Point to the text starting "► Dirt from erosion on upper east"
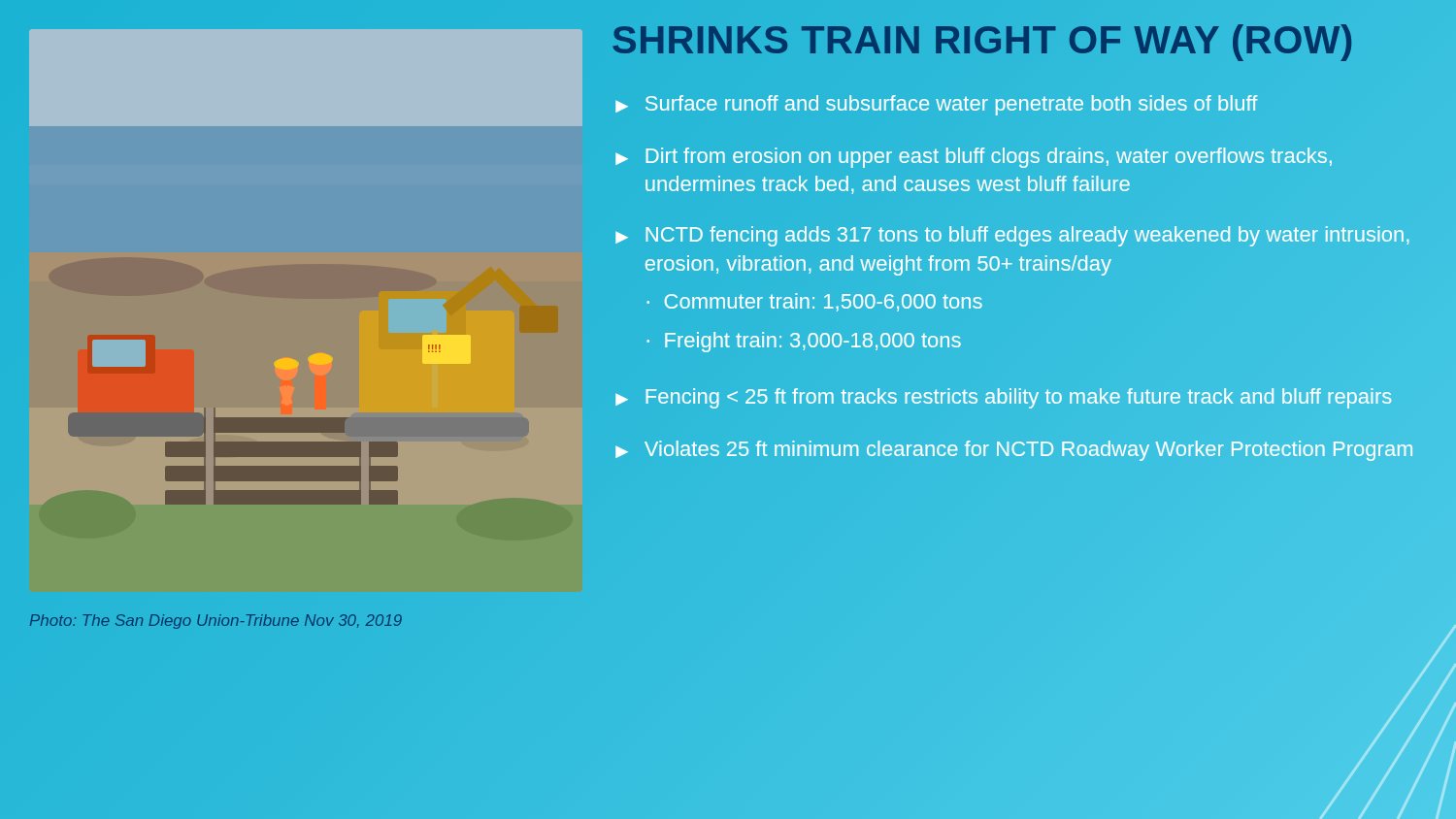The width and height of the screenshot is (1456, 819). pyautogui.click(x=1024, y=170)
